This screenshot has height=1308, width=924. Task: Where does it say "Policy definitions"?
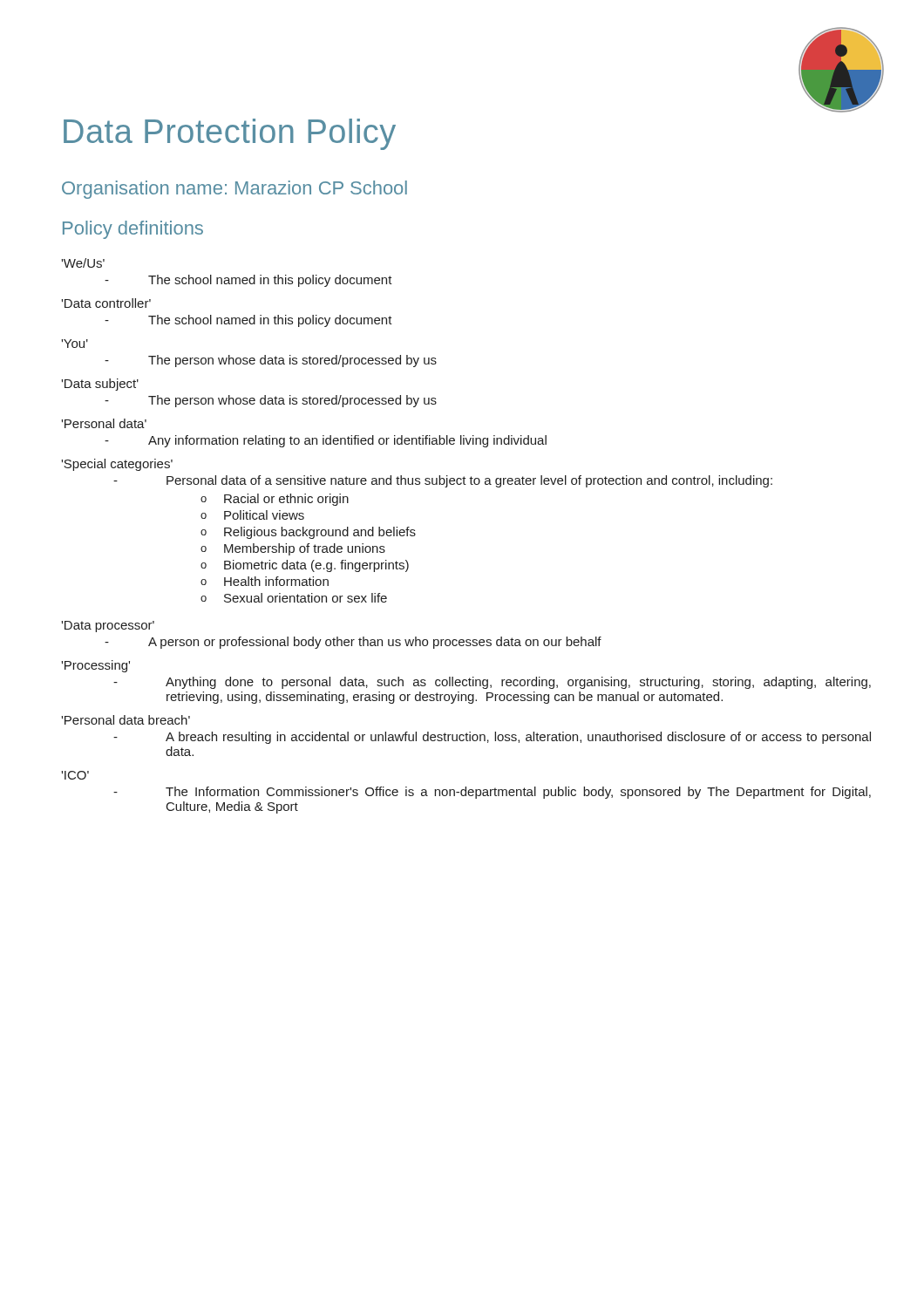click(132, 228)
